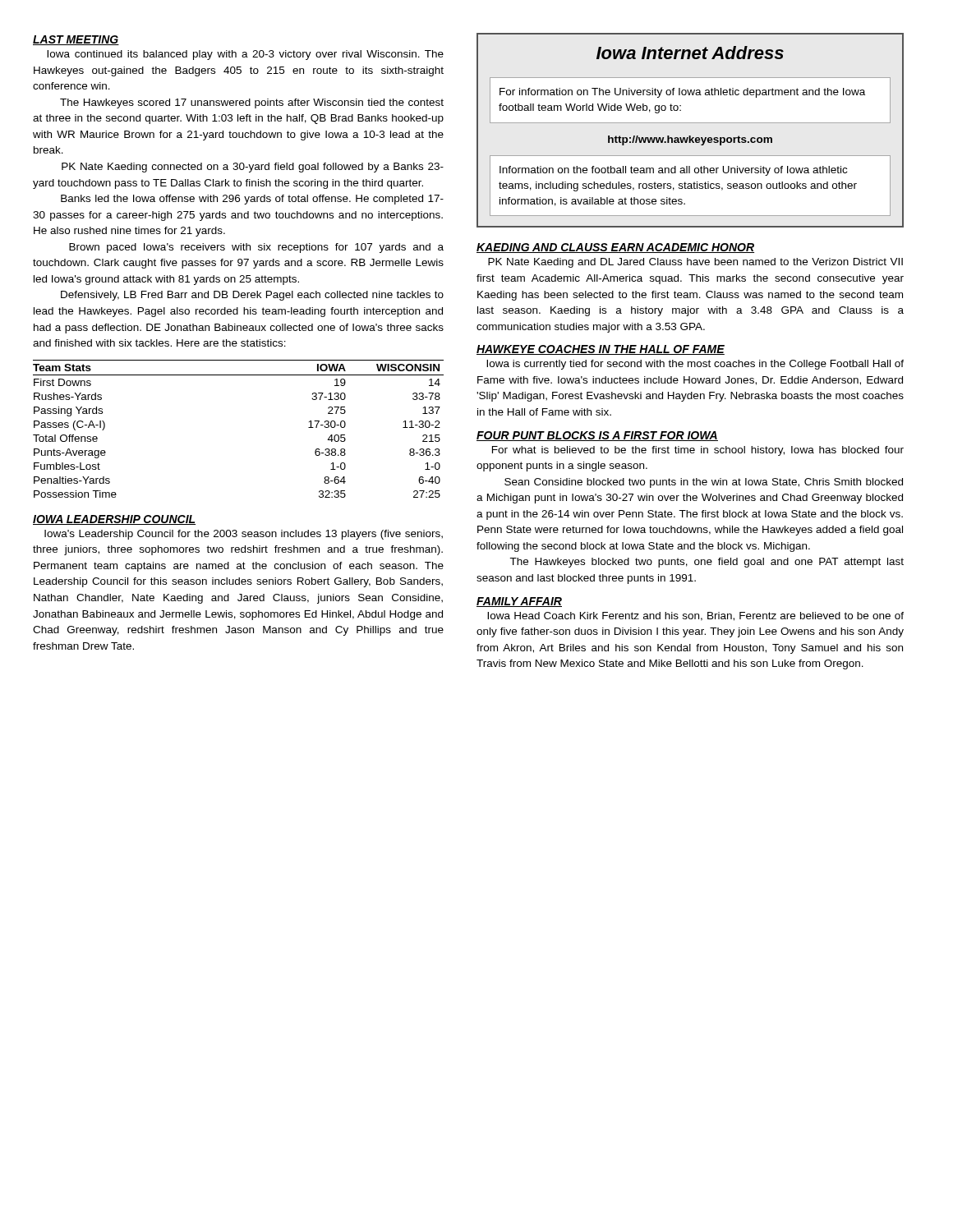This screenshot has width=953, height=1232.
Task: Click on the element starting "Iowa is currently tied for second with"
Action: pyautogui.click(x=690, y=388)
